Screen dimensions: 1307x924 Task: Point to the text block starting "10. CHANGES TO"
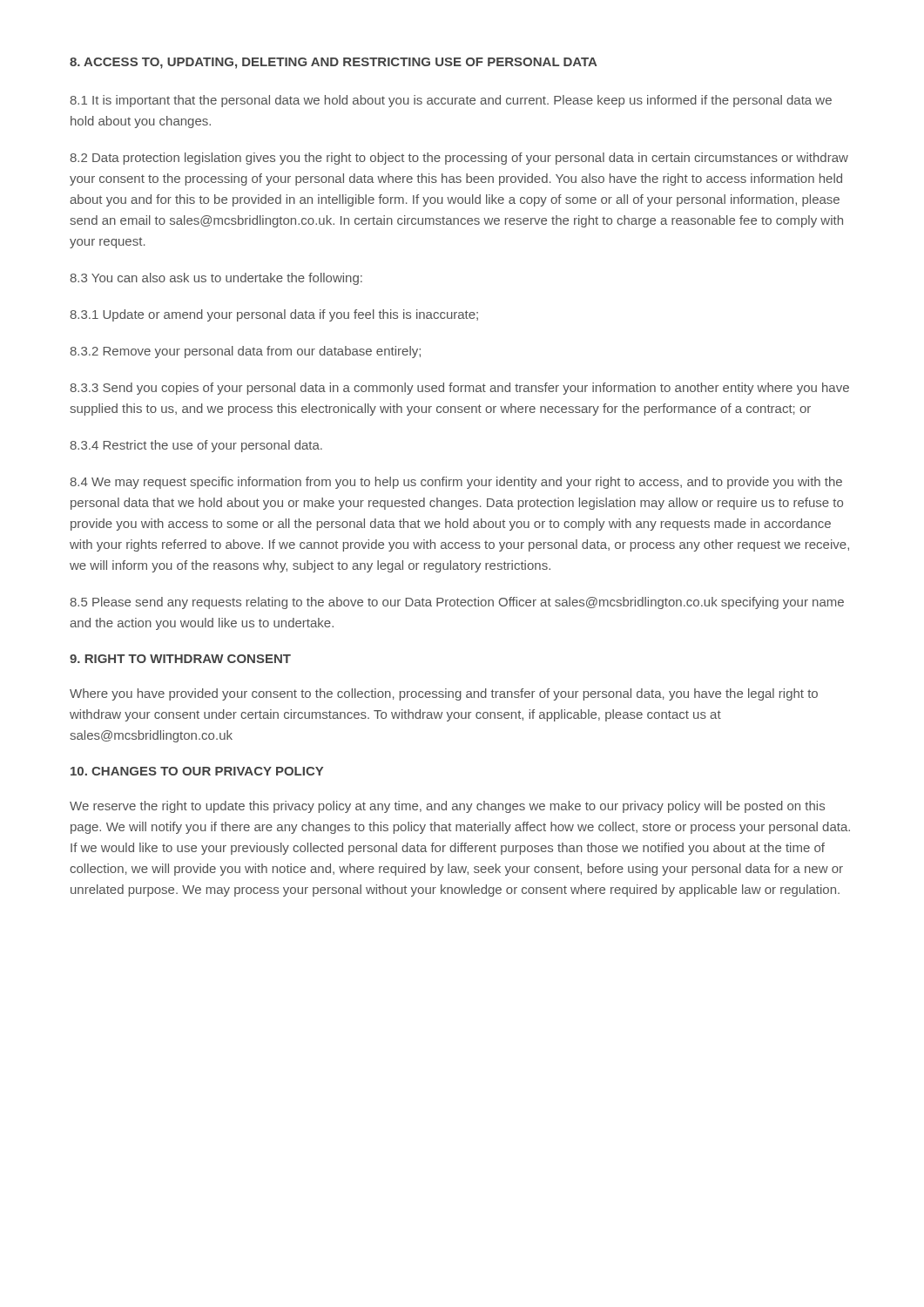tap(197, 771)
